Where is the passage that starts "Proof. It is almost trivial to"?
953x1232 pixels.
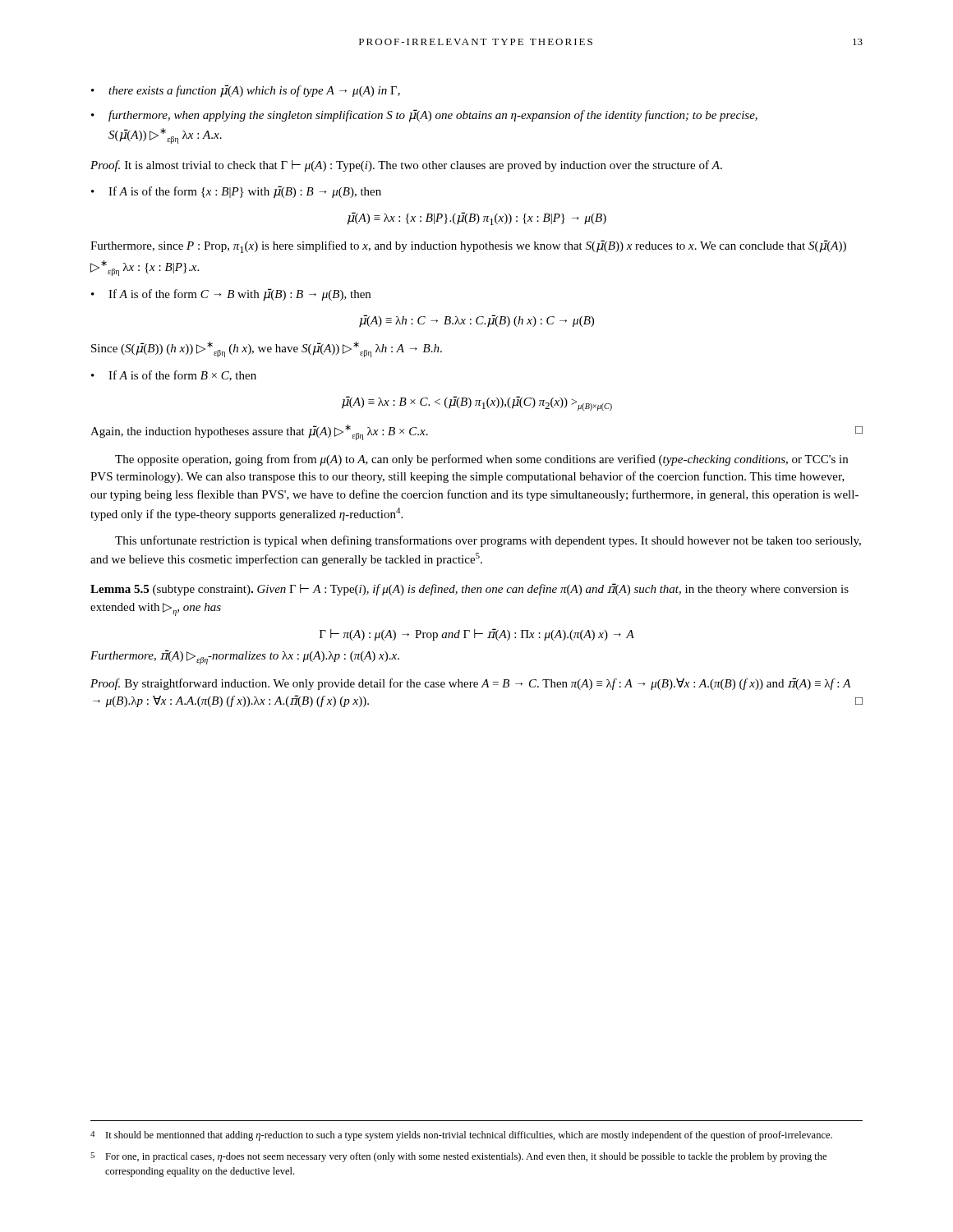tap(407, 165)
